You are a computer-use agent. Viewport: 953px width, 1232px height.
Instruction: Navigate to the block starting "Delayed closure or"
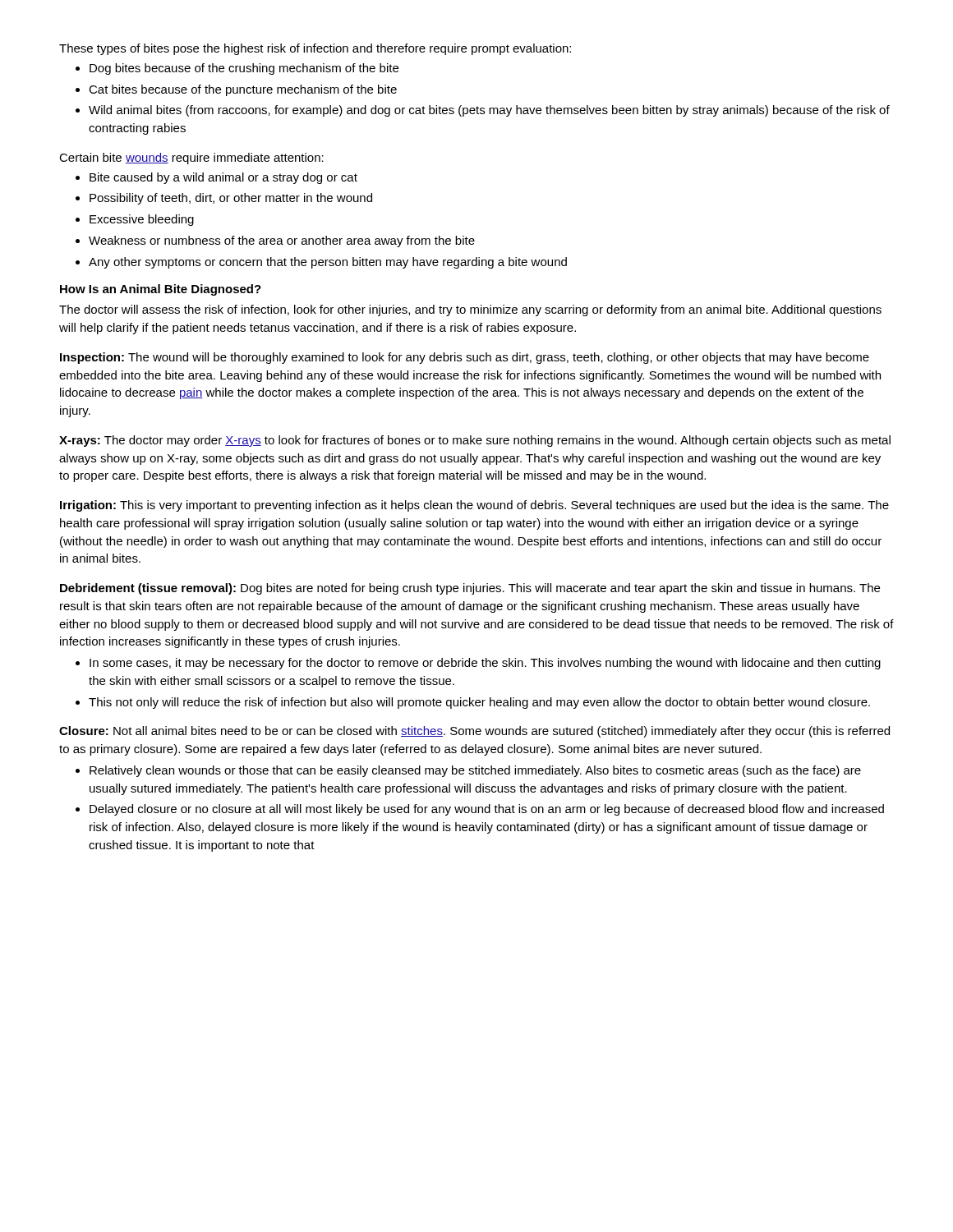click(x=487, y=827)
